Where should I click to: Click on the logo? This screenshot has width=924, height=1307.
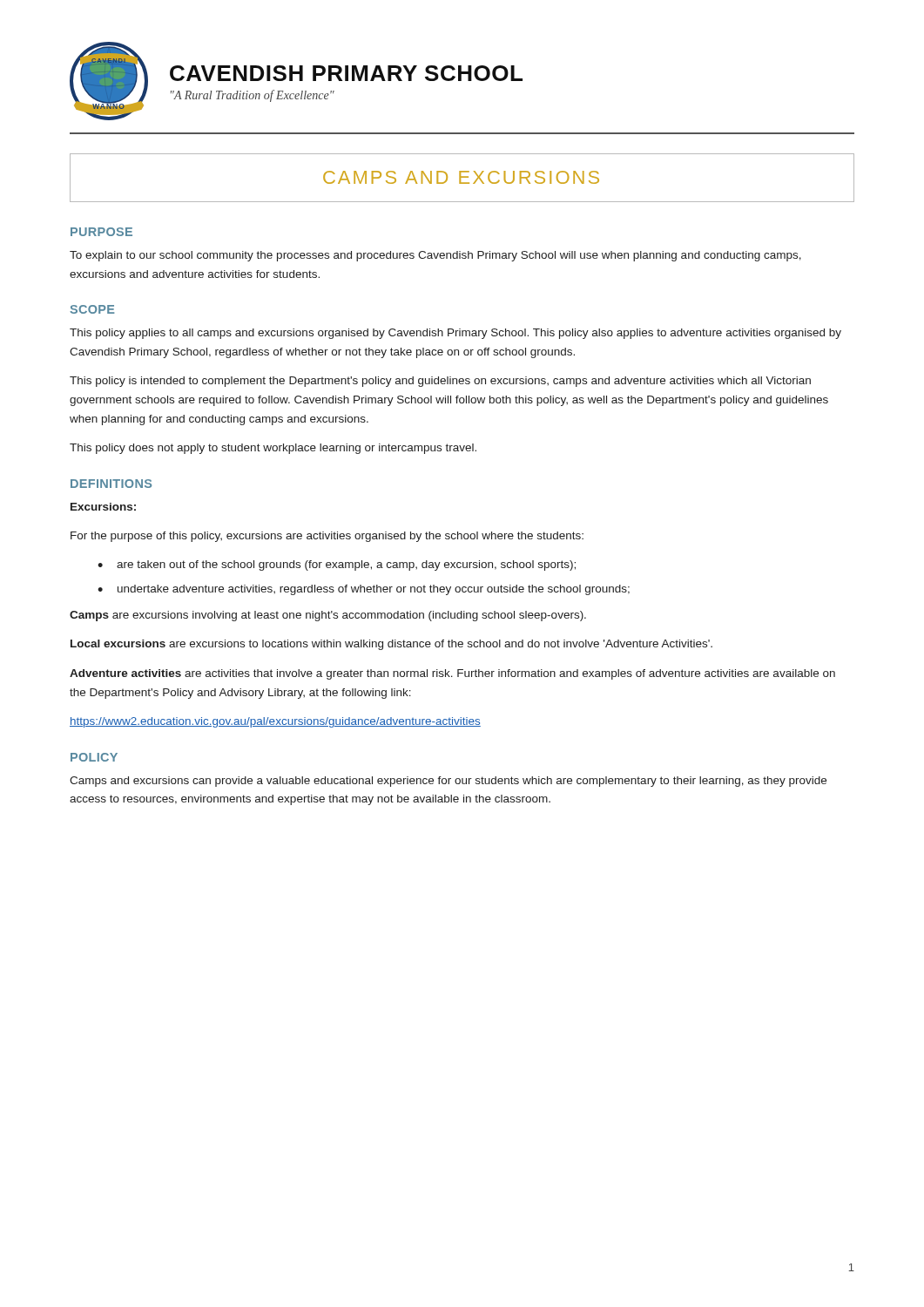(x=109, y=81)
